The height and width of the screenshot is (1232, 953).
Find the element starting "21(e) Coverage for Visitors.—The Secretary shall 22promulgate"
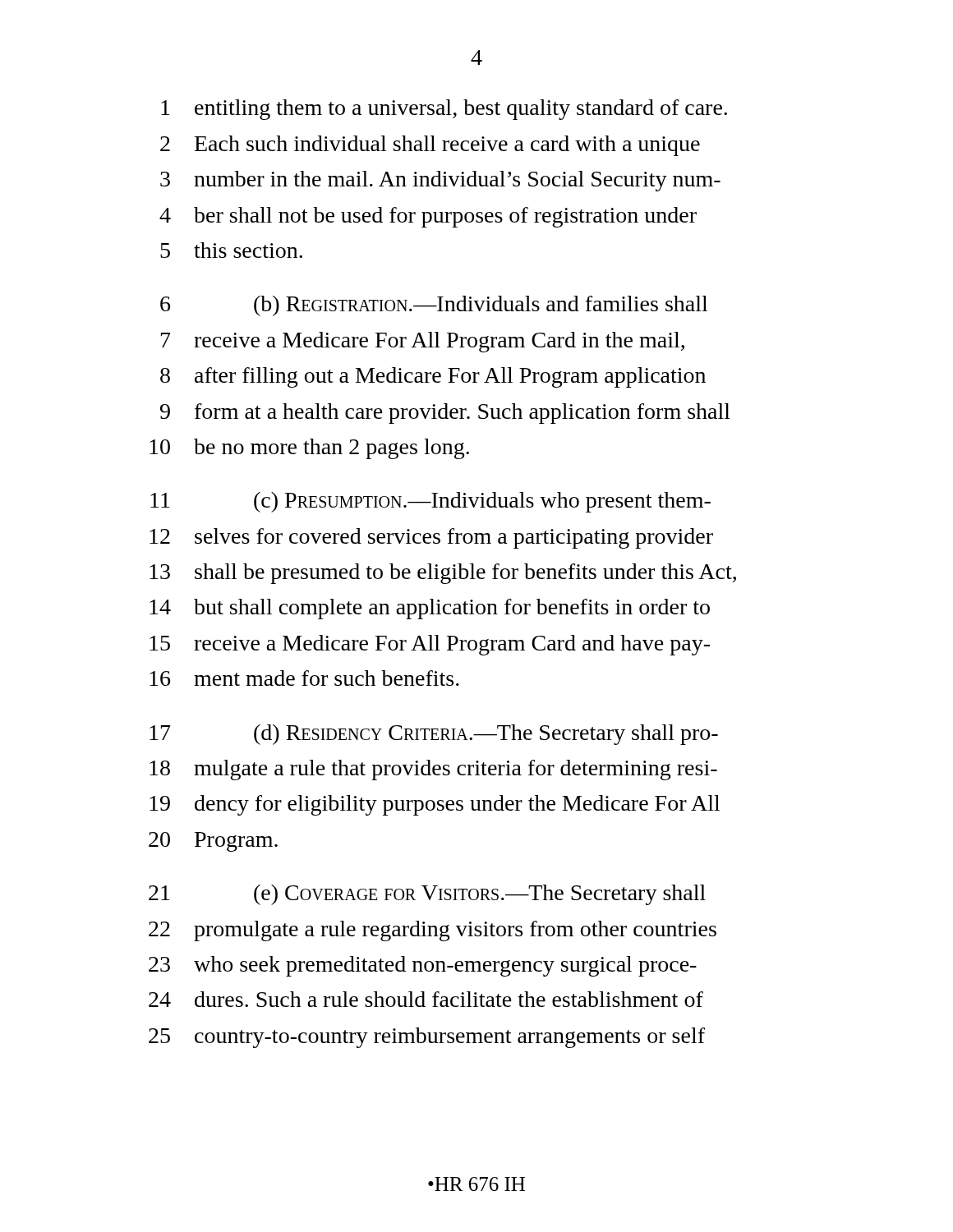pos(493,964)
